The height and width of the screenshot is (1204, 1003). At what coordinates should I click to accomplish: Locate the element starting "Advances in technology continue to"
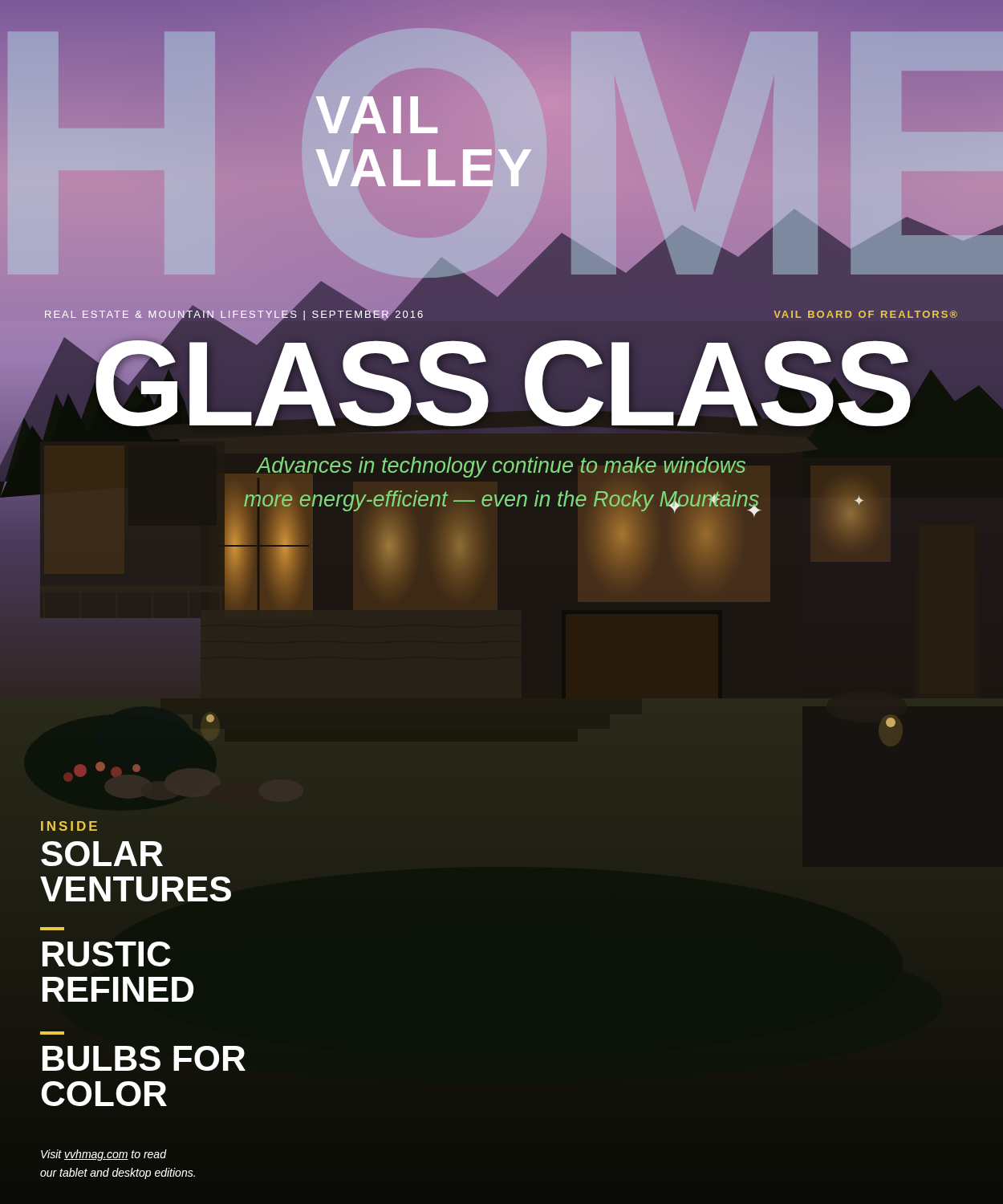501,483
